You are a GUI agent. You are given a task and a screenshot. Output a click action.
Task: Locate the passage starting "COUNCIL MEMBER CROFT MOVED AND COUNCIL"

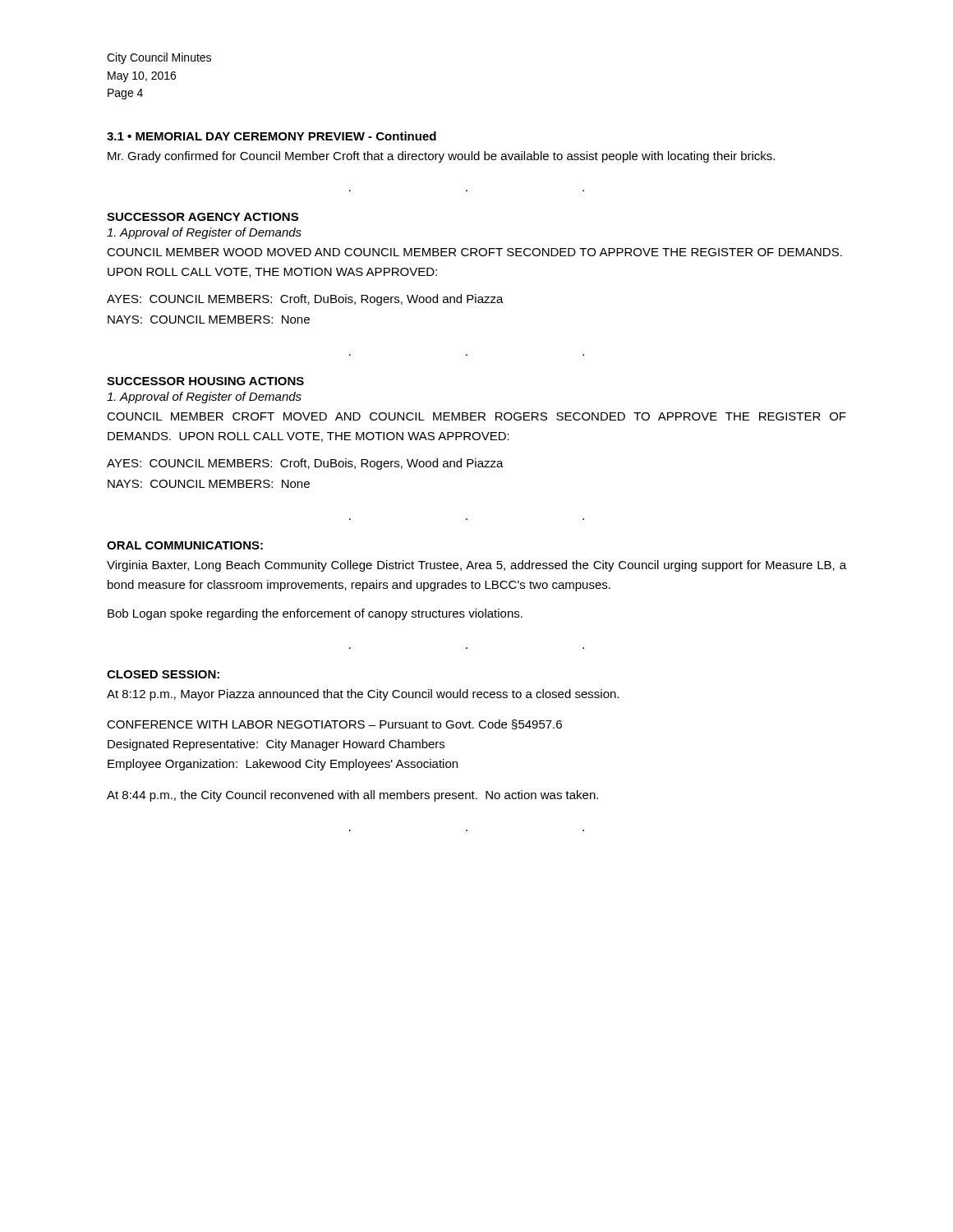pyautogui.click(x=476, y=426)
